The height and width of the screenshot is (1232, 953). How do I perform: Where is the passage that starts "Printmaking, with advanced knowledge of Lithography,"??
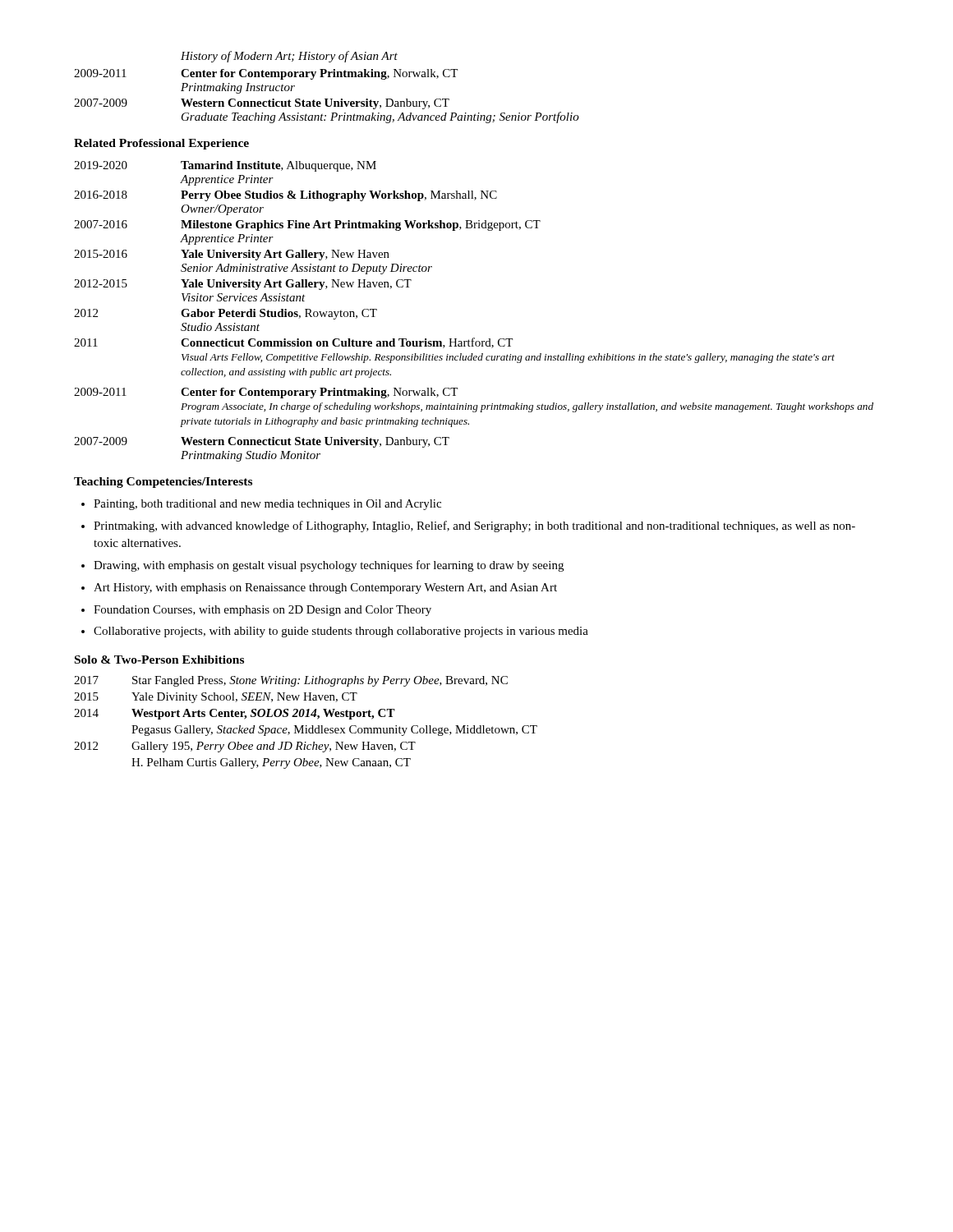pos(474,534)
